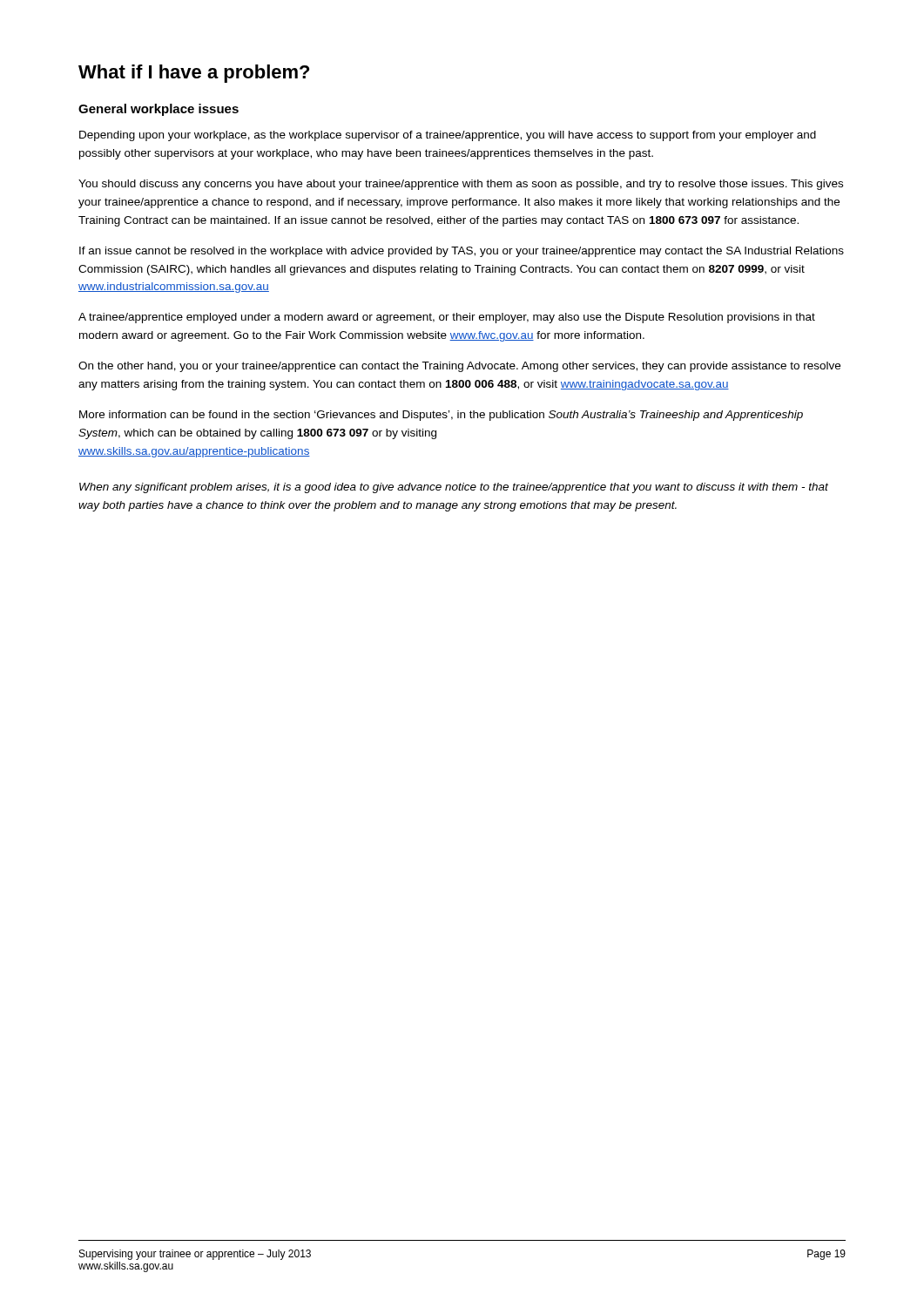Point to the block beginning "A trainee/apprentice employed under a modern"

[447, 326]
